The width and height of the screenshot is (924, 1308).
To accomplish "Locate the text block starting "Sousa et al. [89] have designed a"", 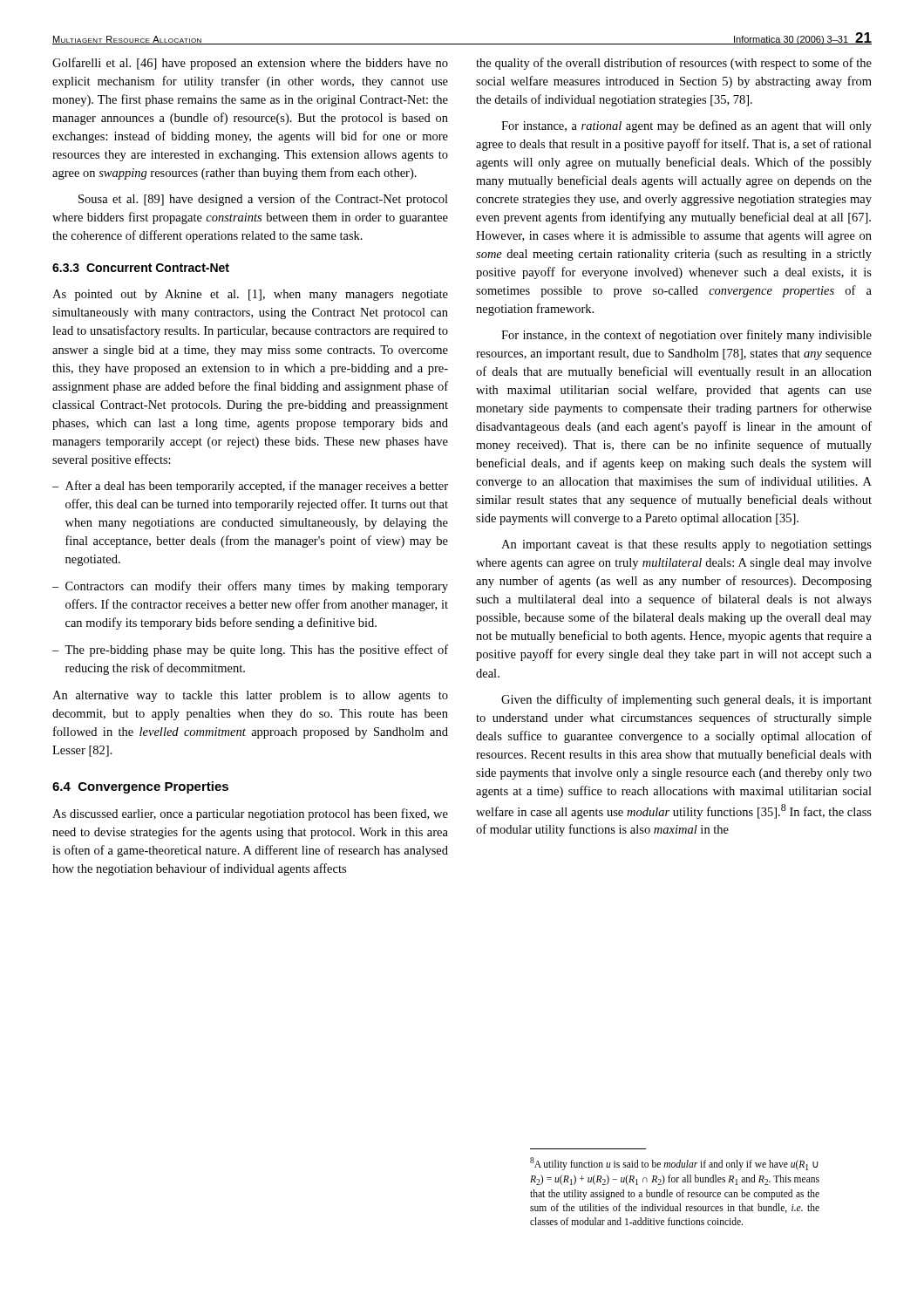I will pos(250,218).
